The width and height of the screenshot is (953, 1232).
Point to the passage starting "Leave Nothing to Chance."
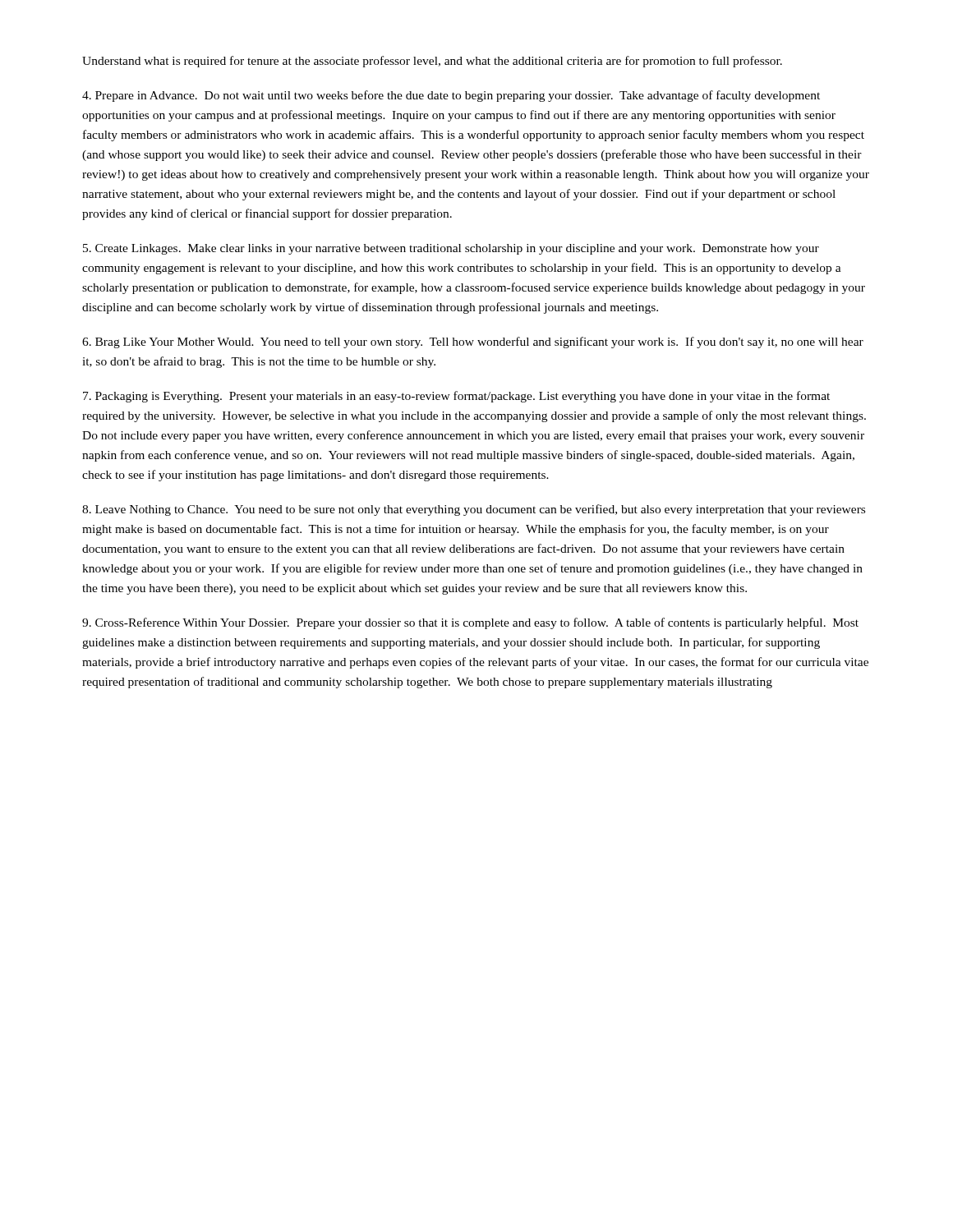[474, 548]
